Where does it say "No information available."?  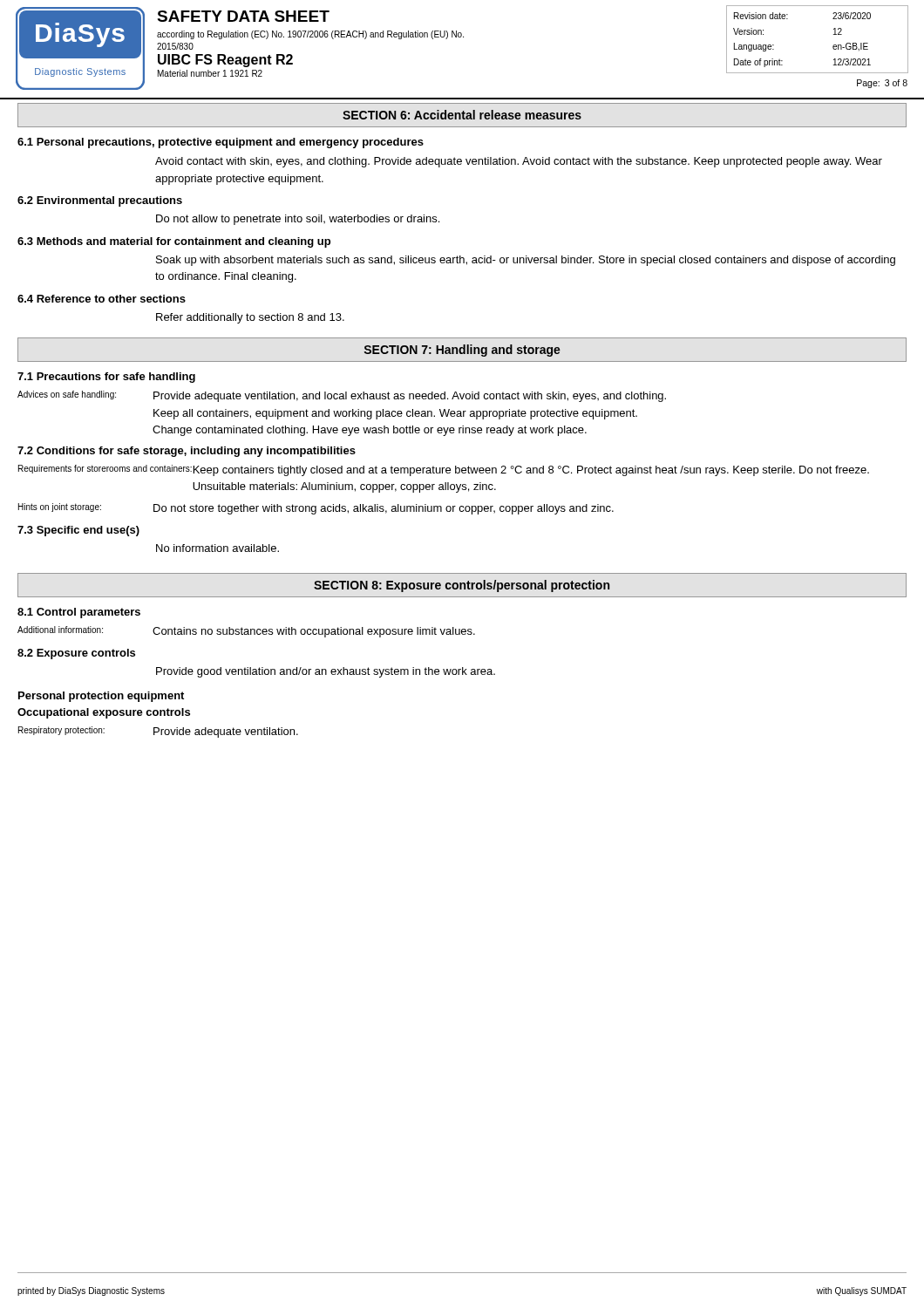pyautogui.click(x=218, y=548)
